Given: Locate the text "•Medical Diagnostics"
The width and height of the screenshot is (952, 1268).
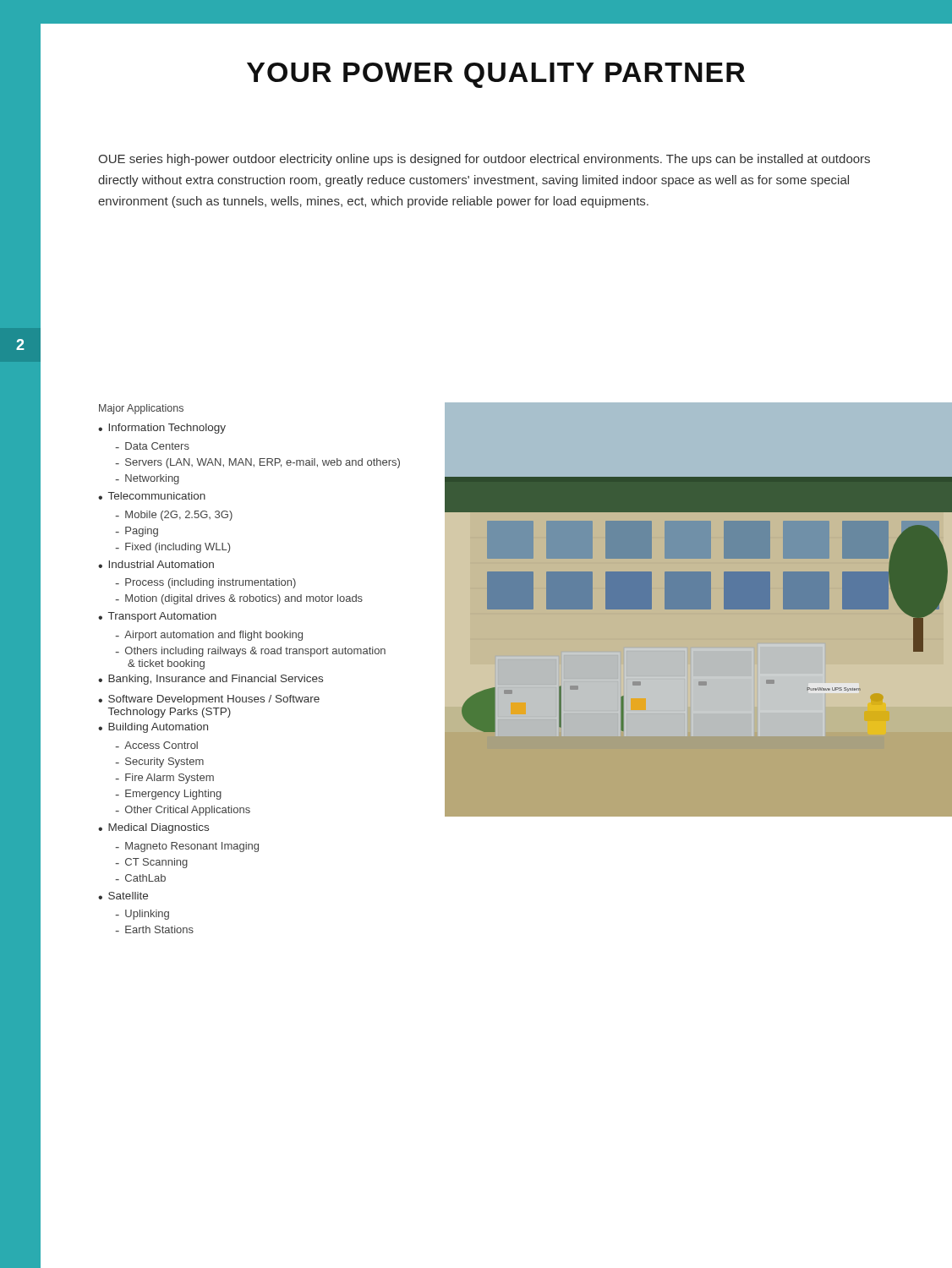Looking at the screenshot, I should 154,829.
